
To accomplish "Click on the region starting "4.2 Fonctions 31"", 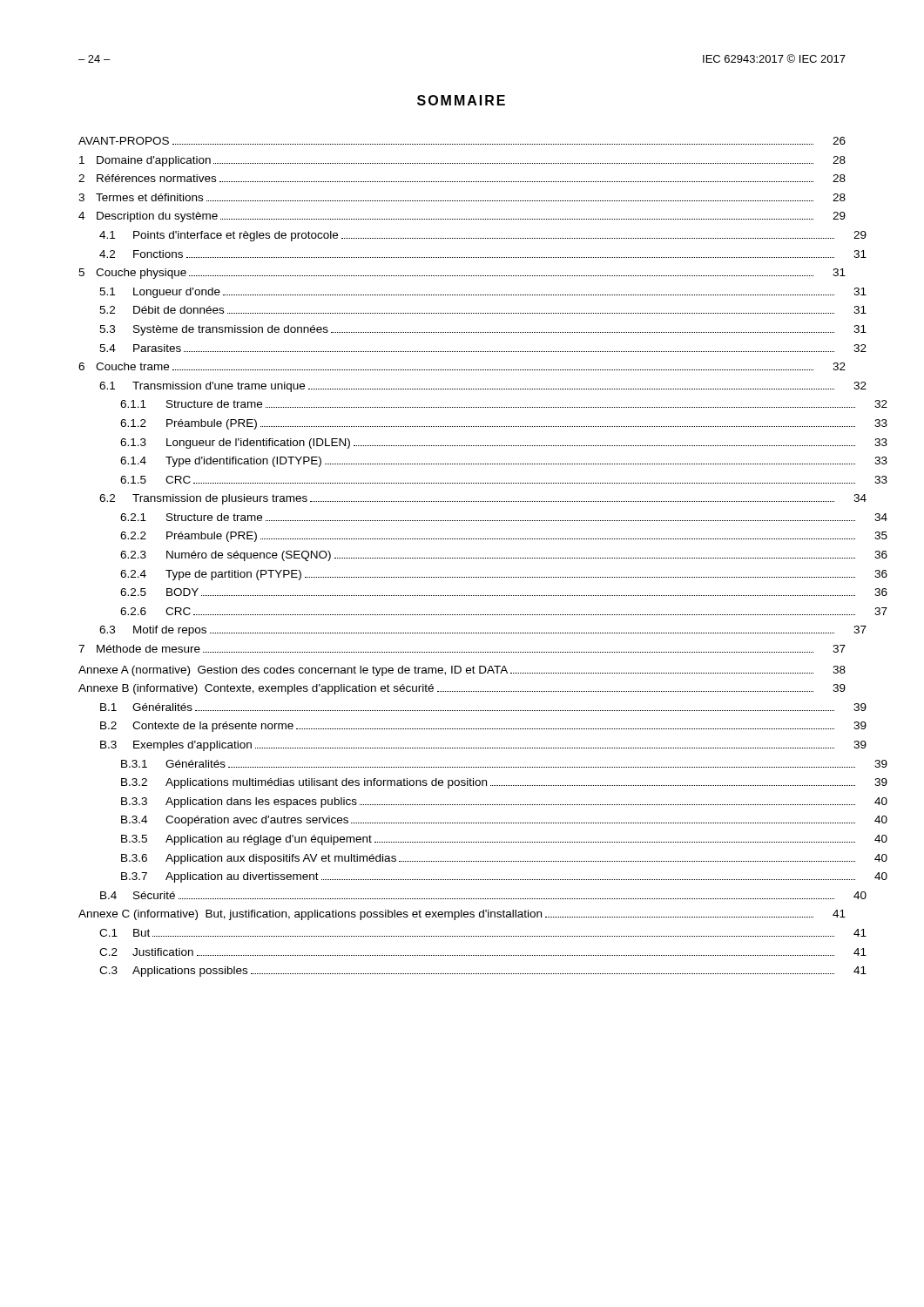I will 483,254.
